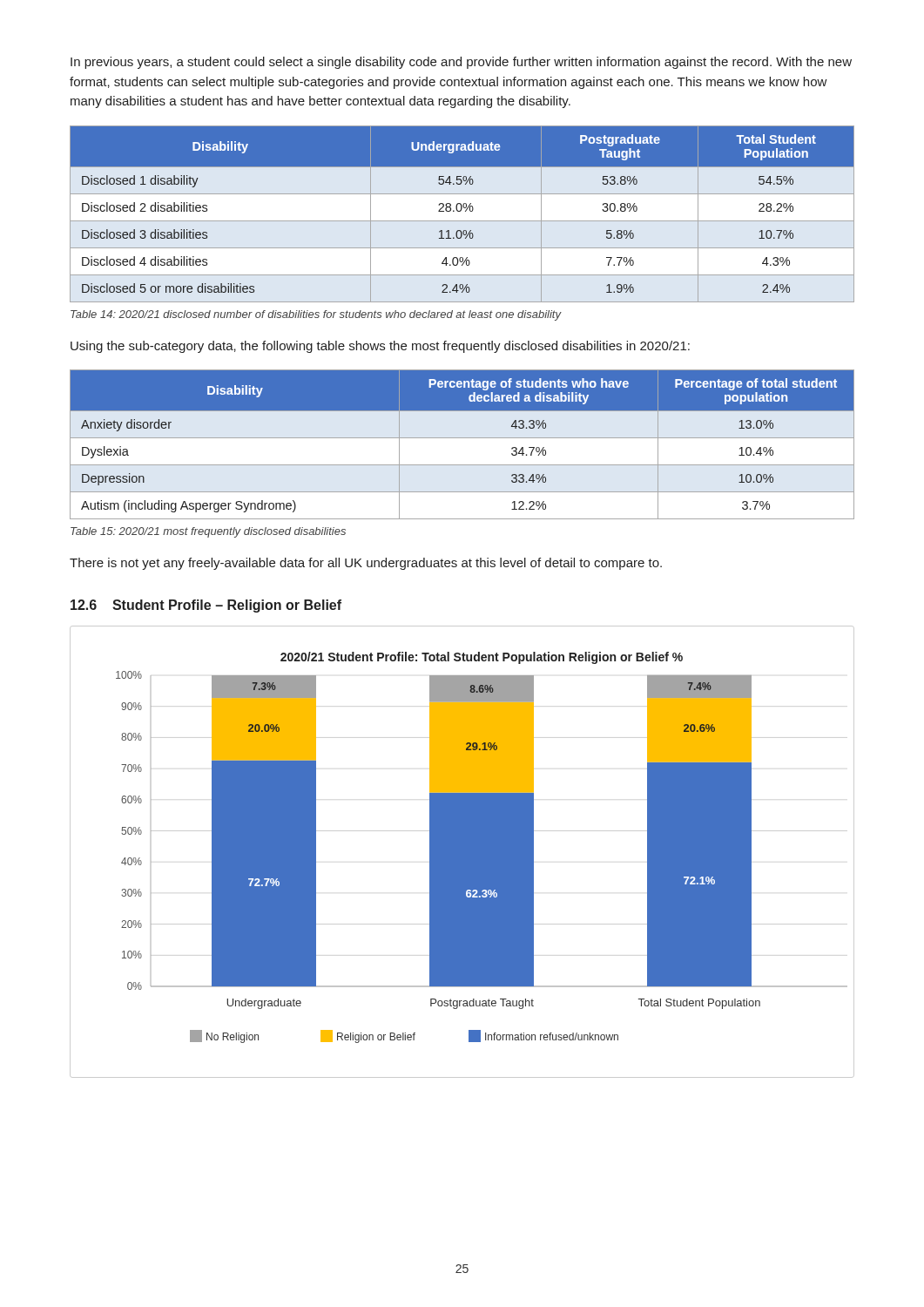Navigate to the block starting "Table 15: 2020/21"
This screenshot has height=1307, width=924.
(x=208, y=531)
